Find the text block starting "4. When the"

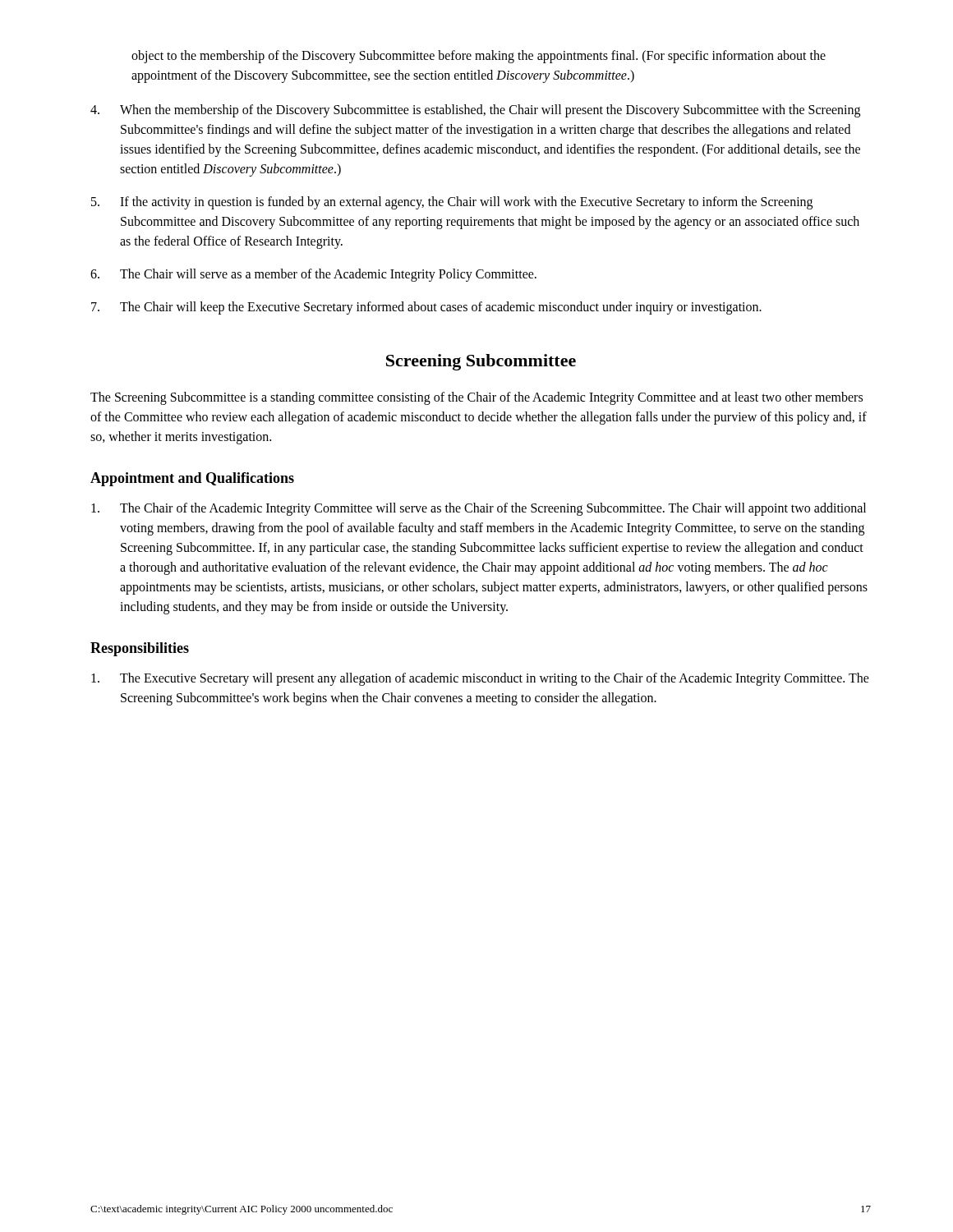[x=481, y=140]
